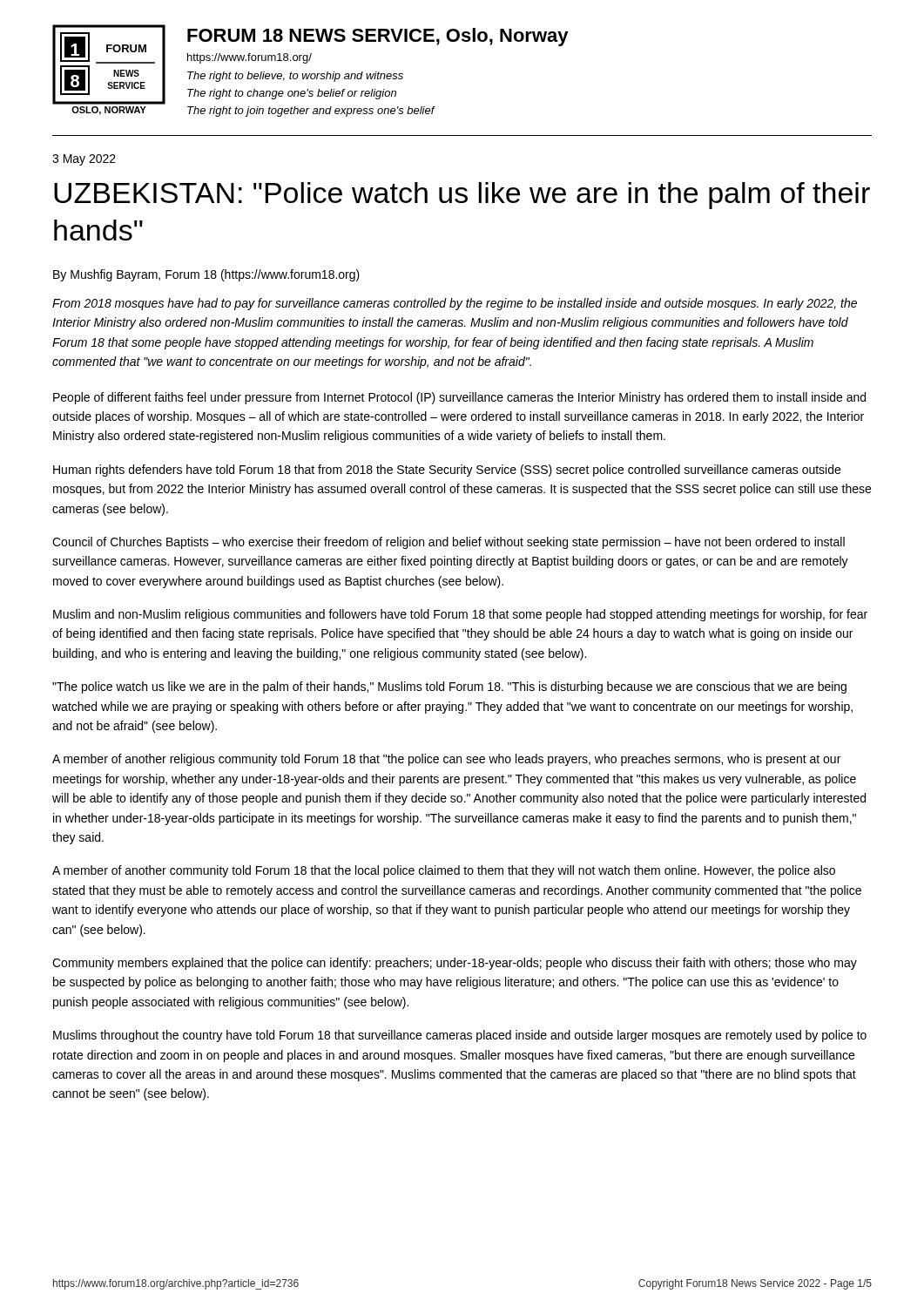Viewport: 924px width, 1307px height.
Task: Select the text block that reads "A member of another religious community told"
Action: [459, 798]
